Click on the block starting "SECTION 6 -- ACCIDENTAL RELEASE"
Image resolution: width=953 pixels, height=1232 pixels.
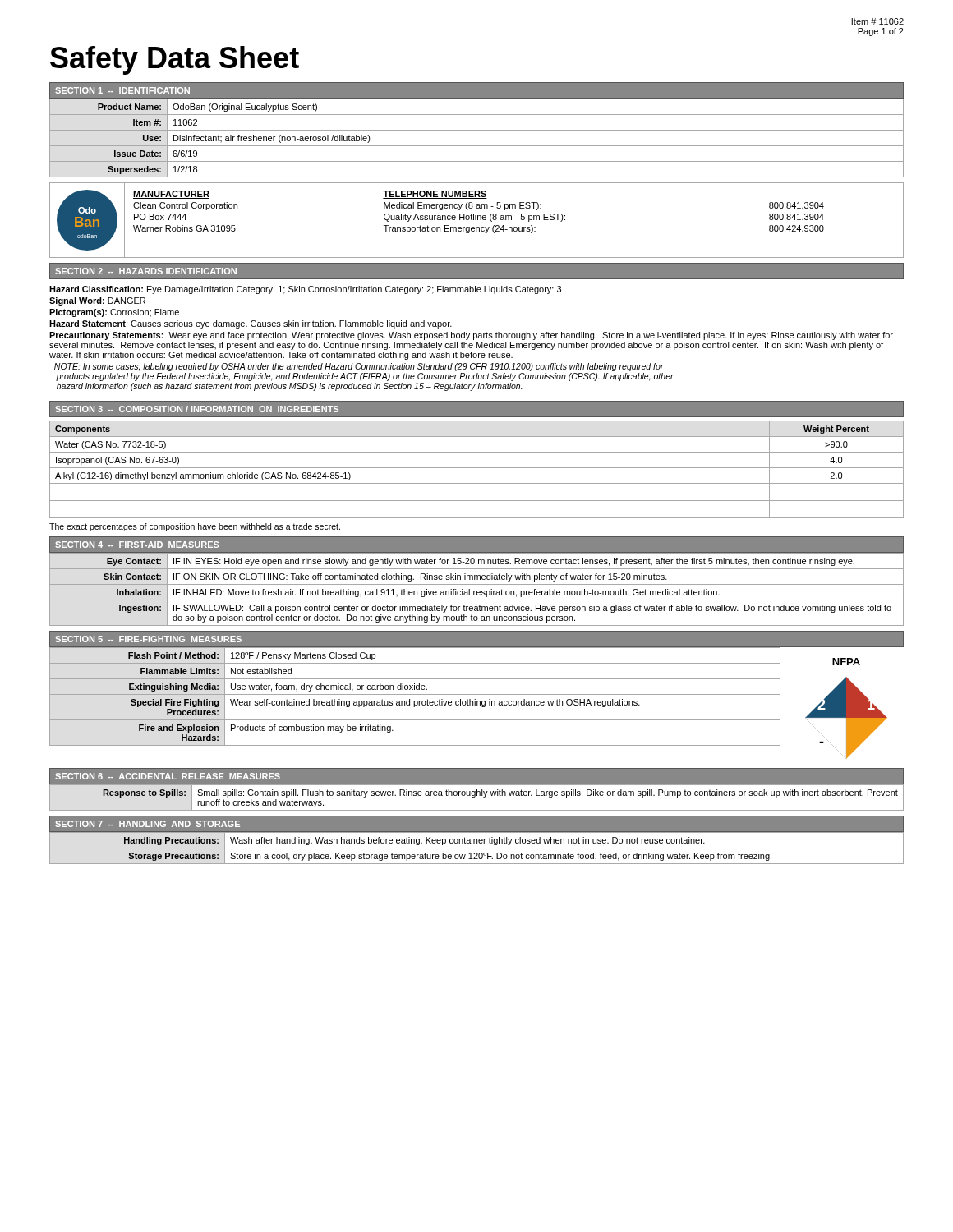168,776
